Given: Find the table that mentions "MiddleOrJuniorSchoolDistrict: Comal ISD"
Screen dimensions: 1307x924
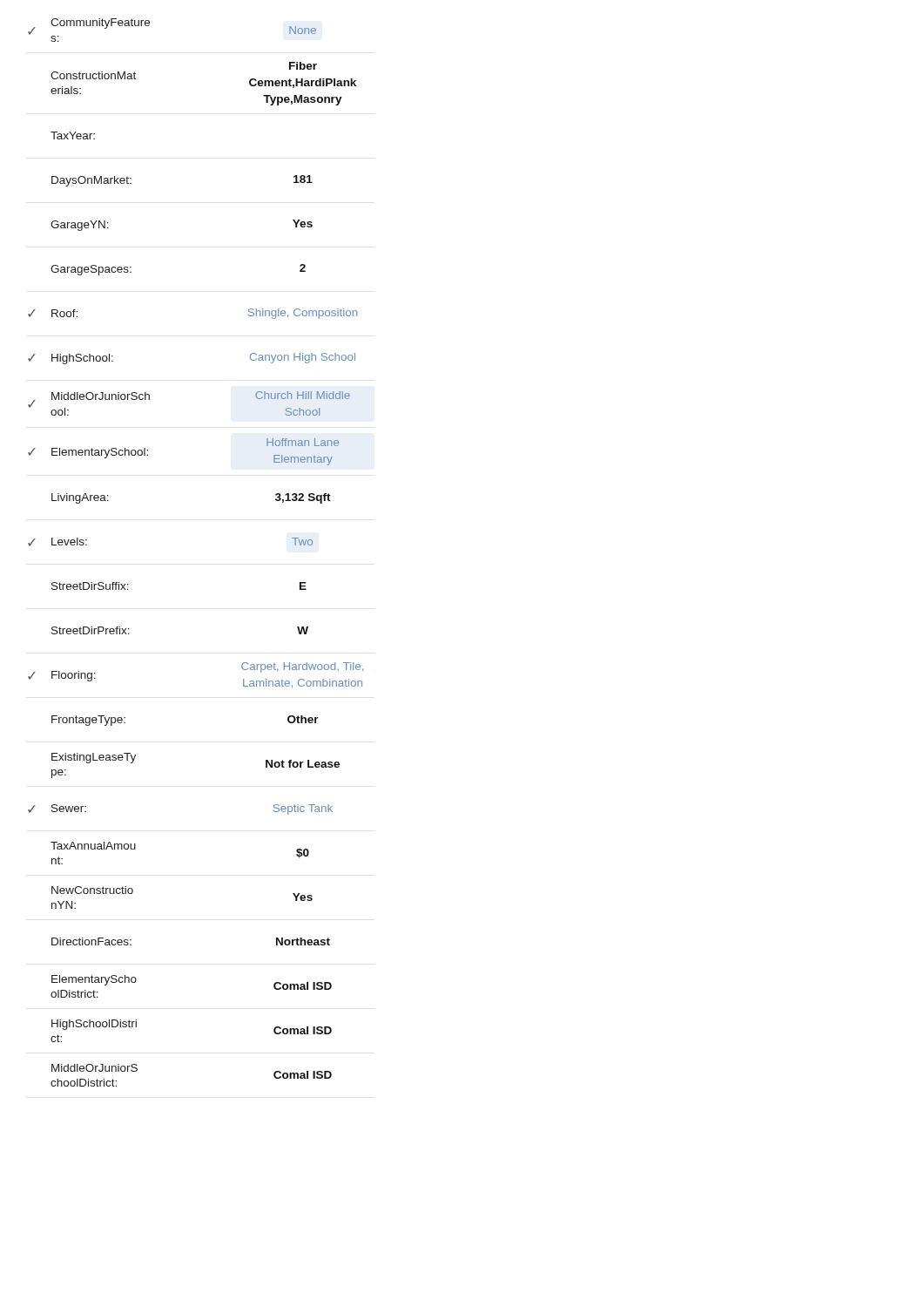Looking at the screenshot, I should (200, 1076).
